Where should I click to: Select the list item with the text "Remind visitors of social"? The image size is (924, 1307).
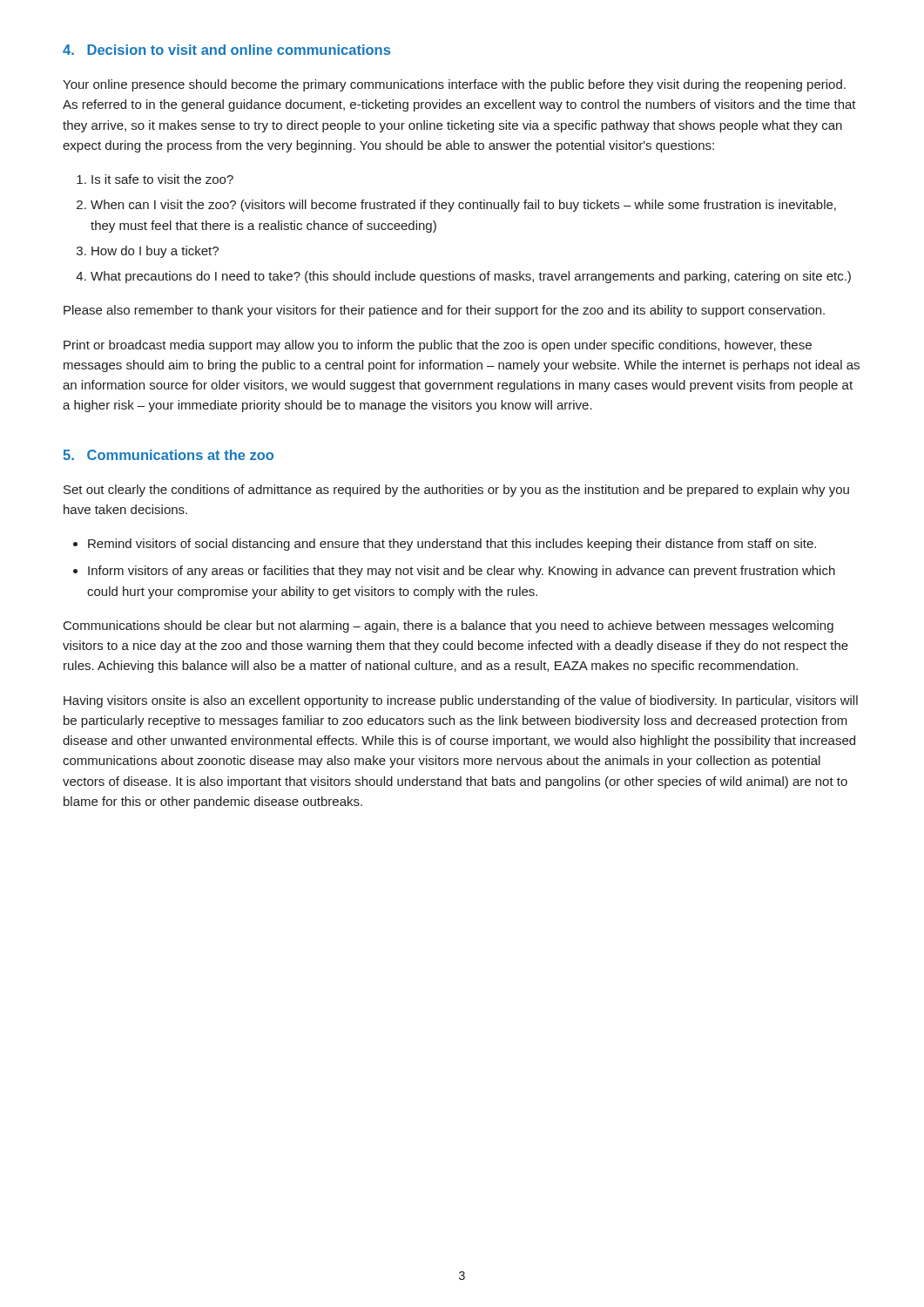452,543
